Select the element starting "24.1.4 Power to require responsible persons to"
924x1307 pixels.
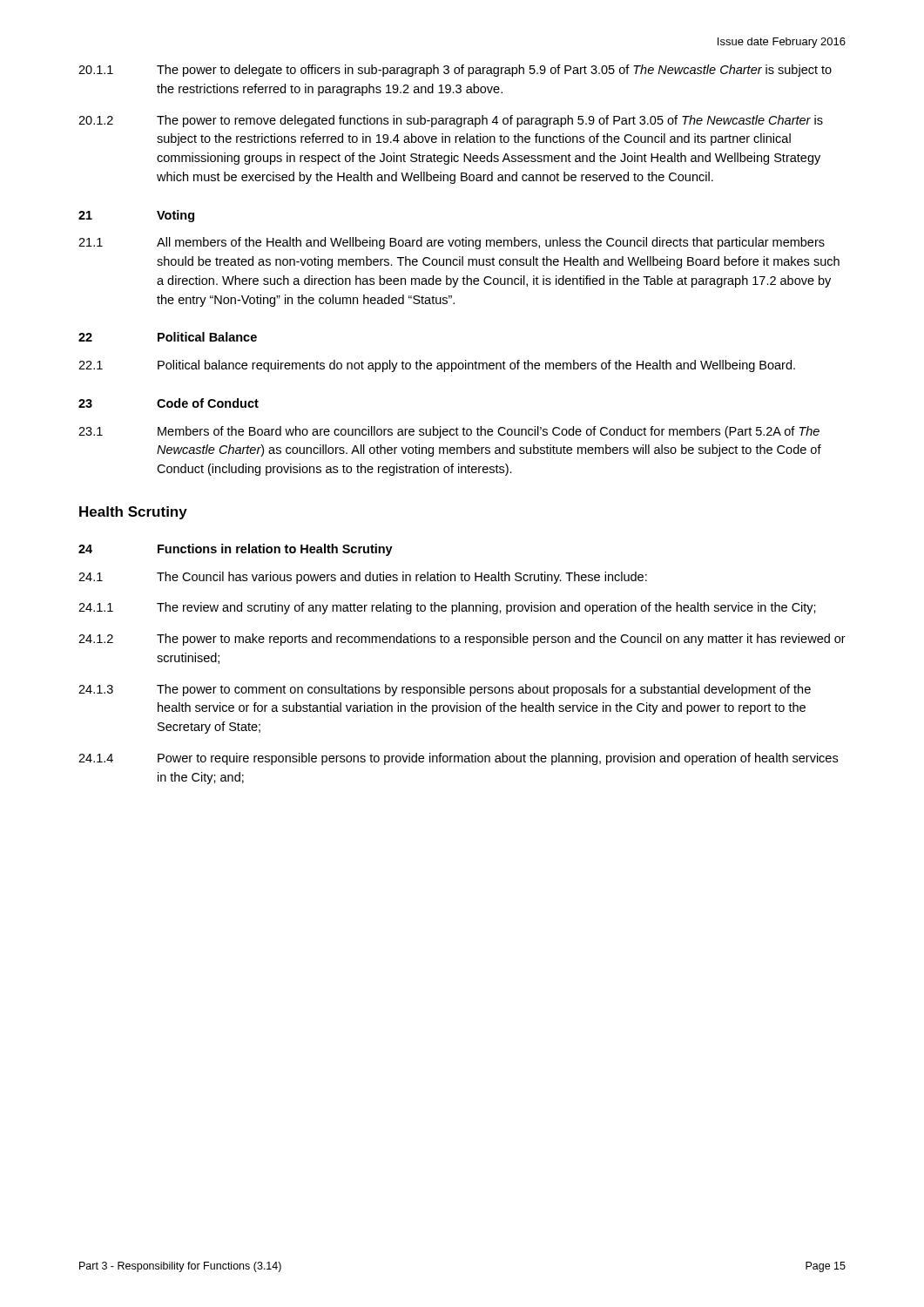[x=462, y=768]
